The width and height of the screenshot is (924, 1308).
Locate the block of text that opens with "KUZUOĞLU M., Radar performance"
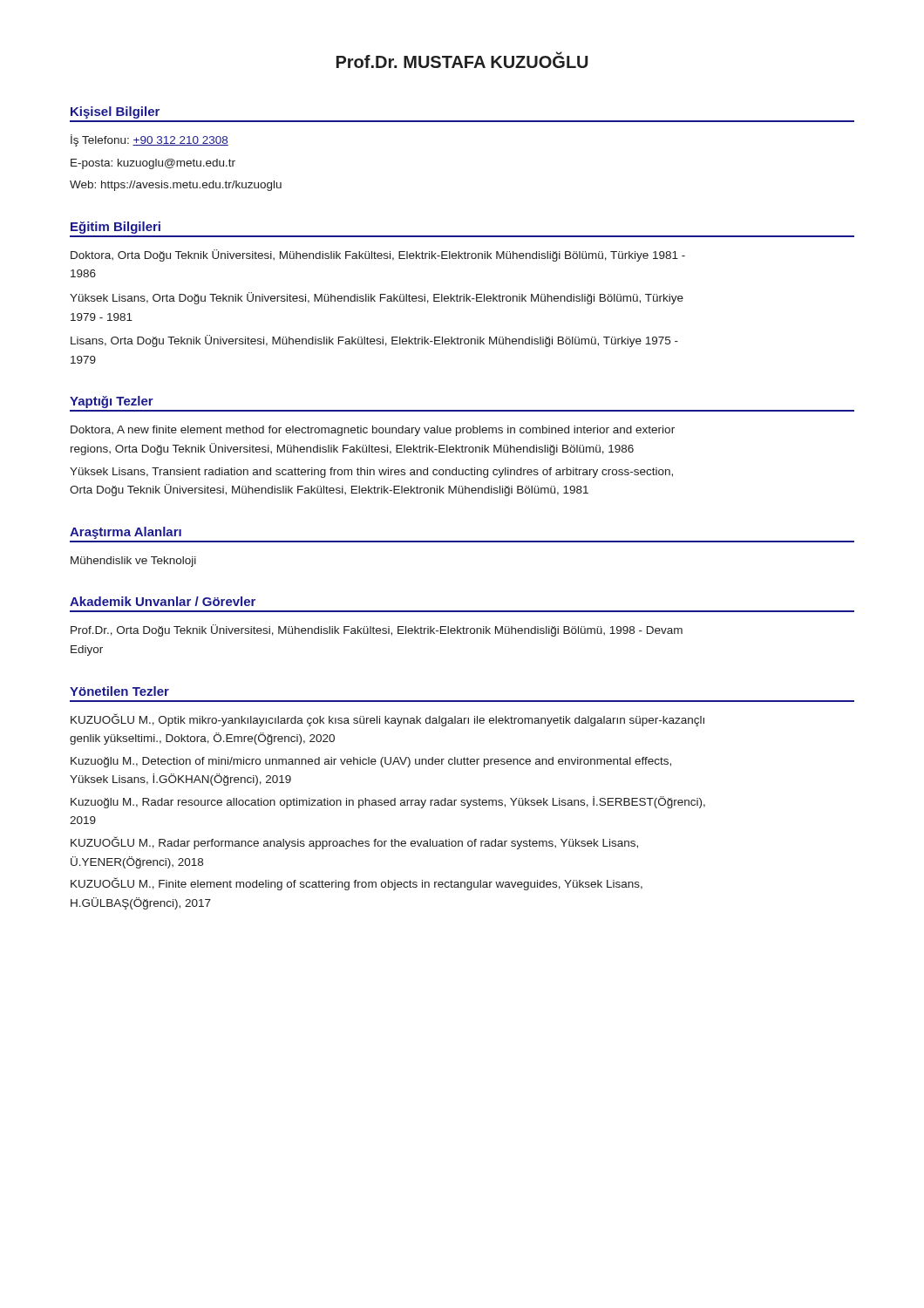point(462,853)
